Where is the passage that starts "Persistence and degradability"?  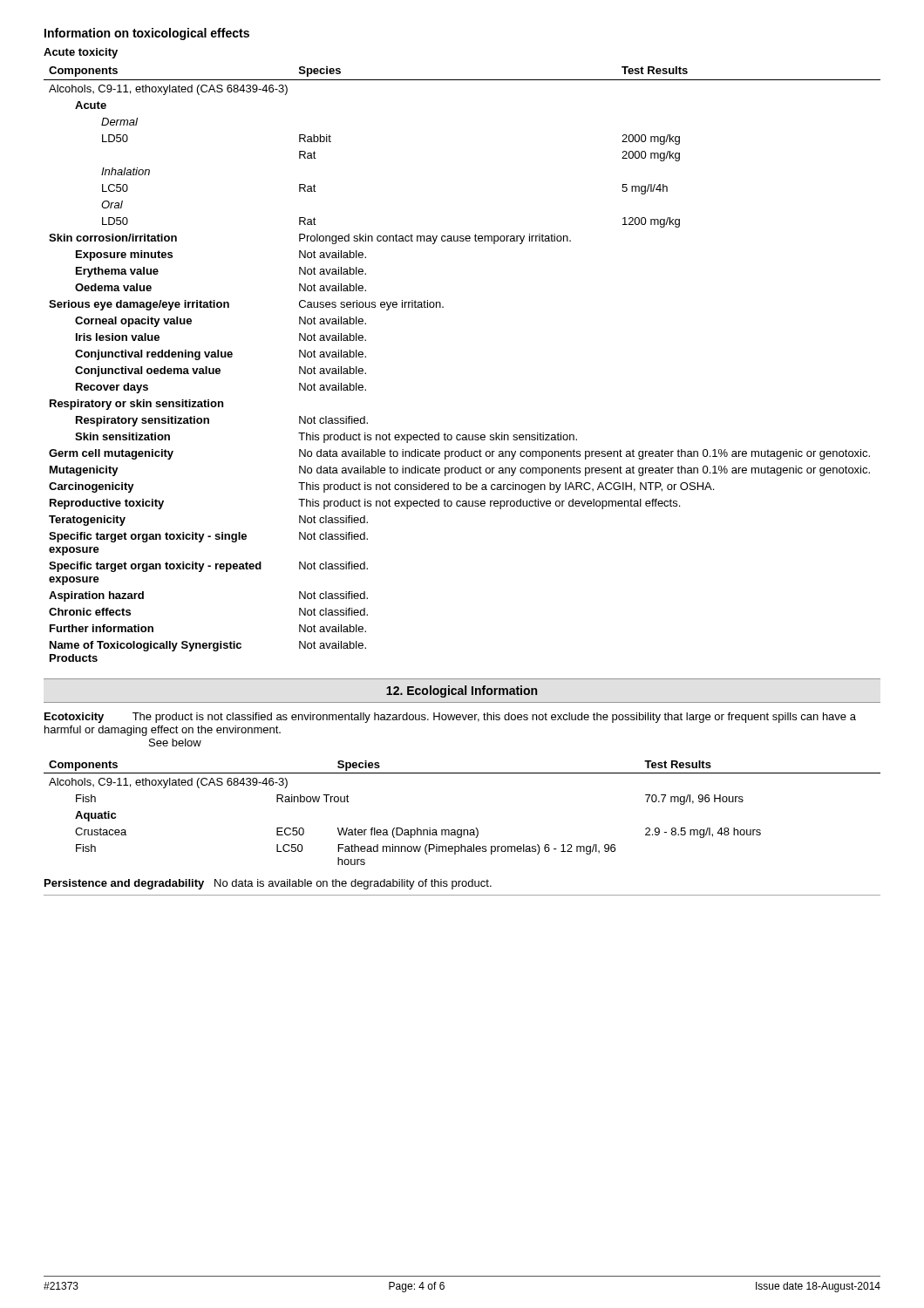268,883
